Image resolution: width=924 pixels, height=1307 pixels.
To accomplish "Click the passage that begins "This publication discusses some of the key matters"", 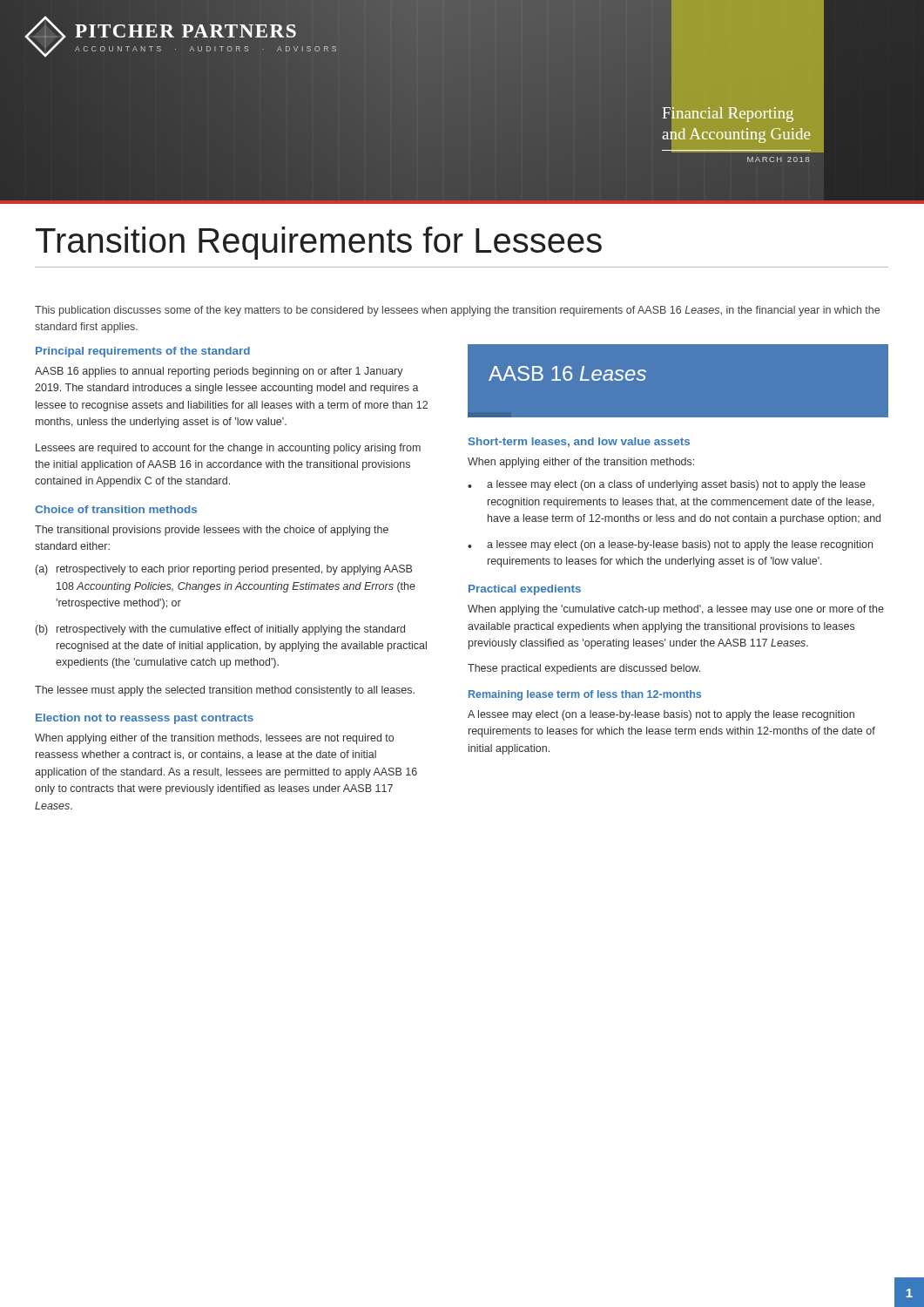I will 458,319.
